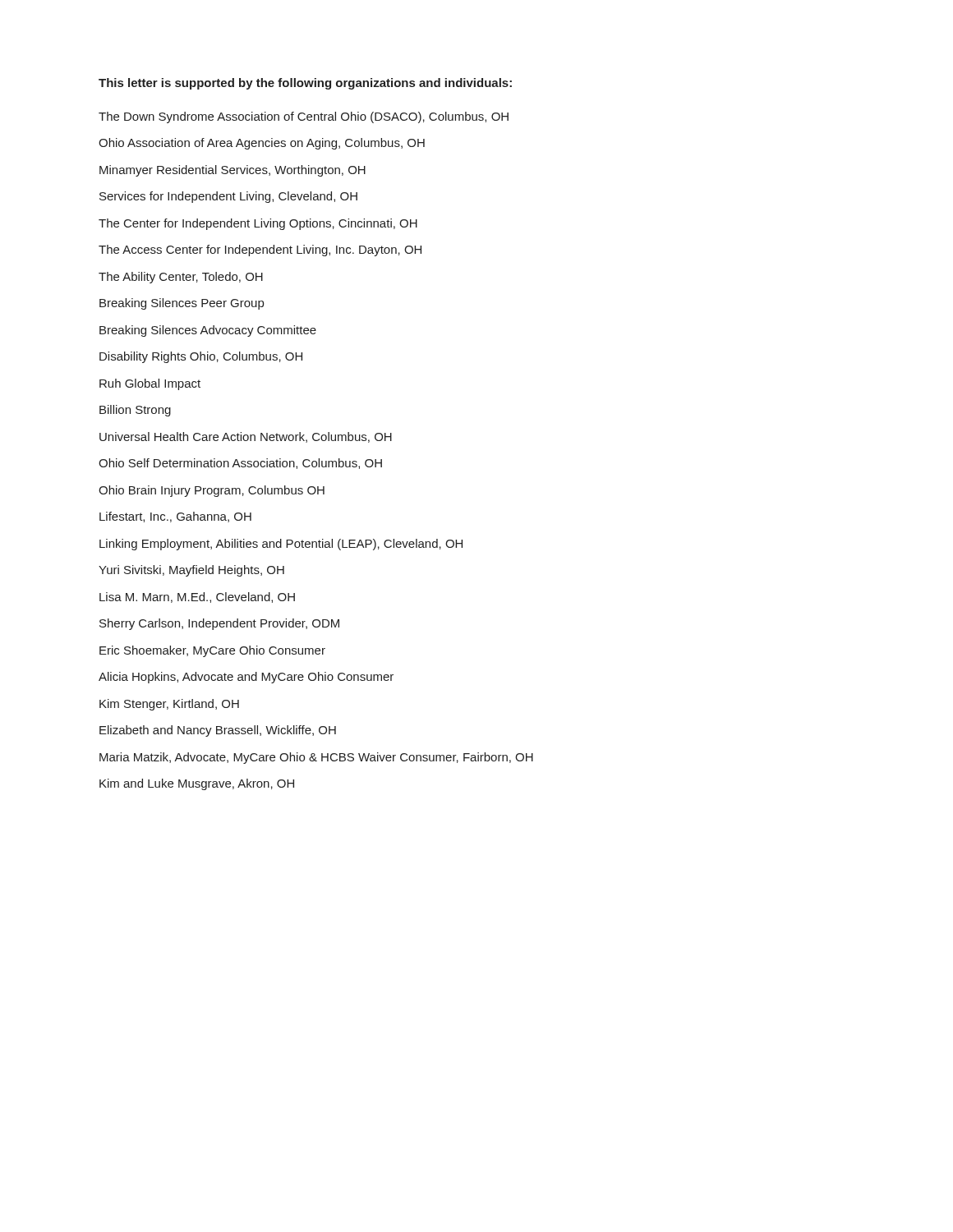Click on the list item containing "Linking Employment, Abilities and Potential (LEAP), Cleveland,"
Screen dimensions: 1232x953
click(x=281, y=543)
